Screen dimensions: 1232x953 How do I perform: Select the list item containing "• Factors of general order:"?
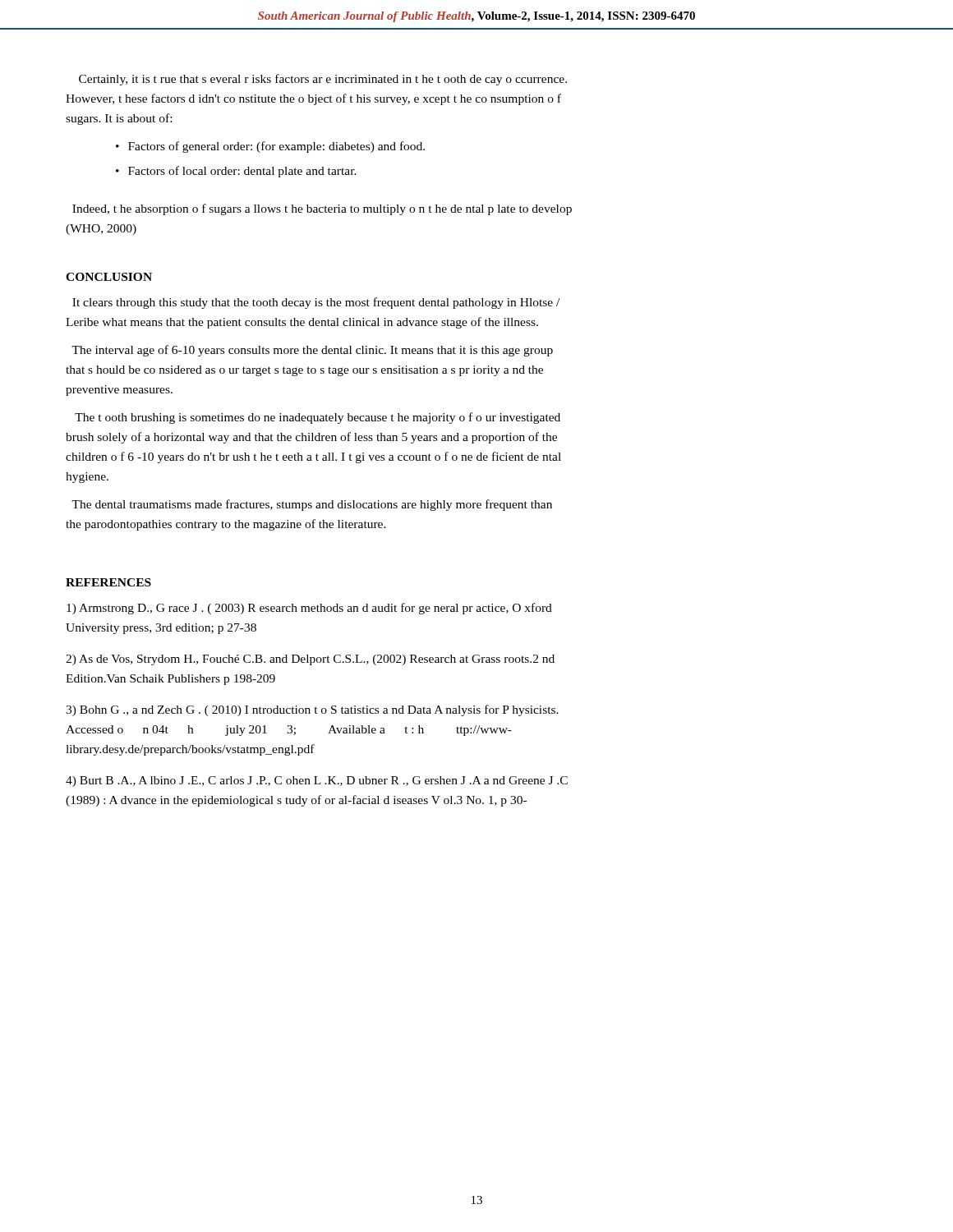tap(270, 146)
